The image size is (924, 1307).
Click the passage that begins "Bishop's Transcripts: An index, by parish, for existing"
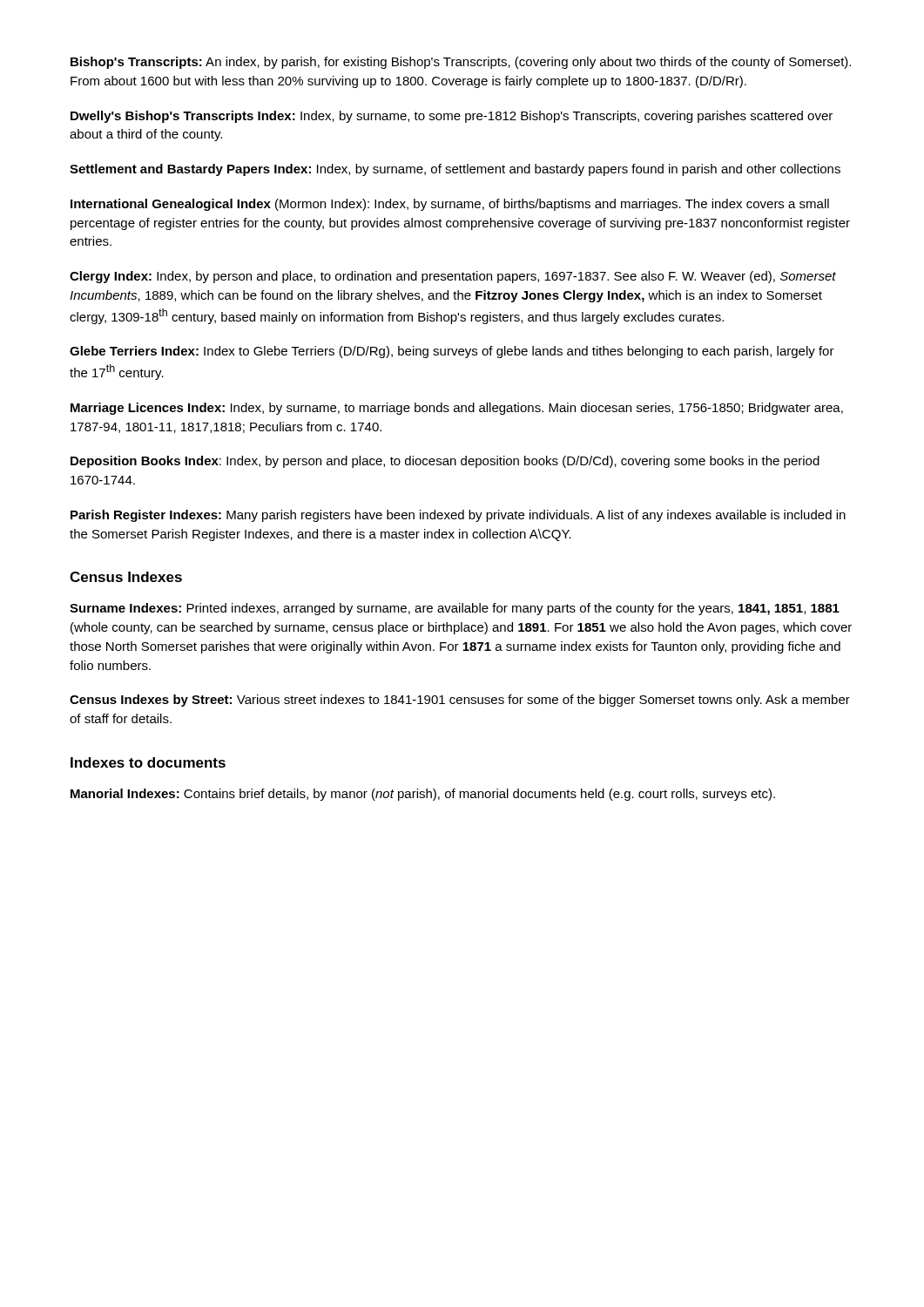461,71
